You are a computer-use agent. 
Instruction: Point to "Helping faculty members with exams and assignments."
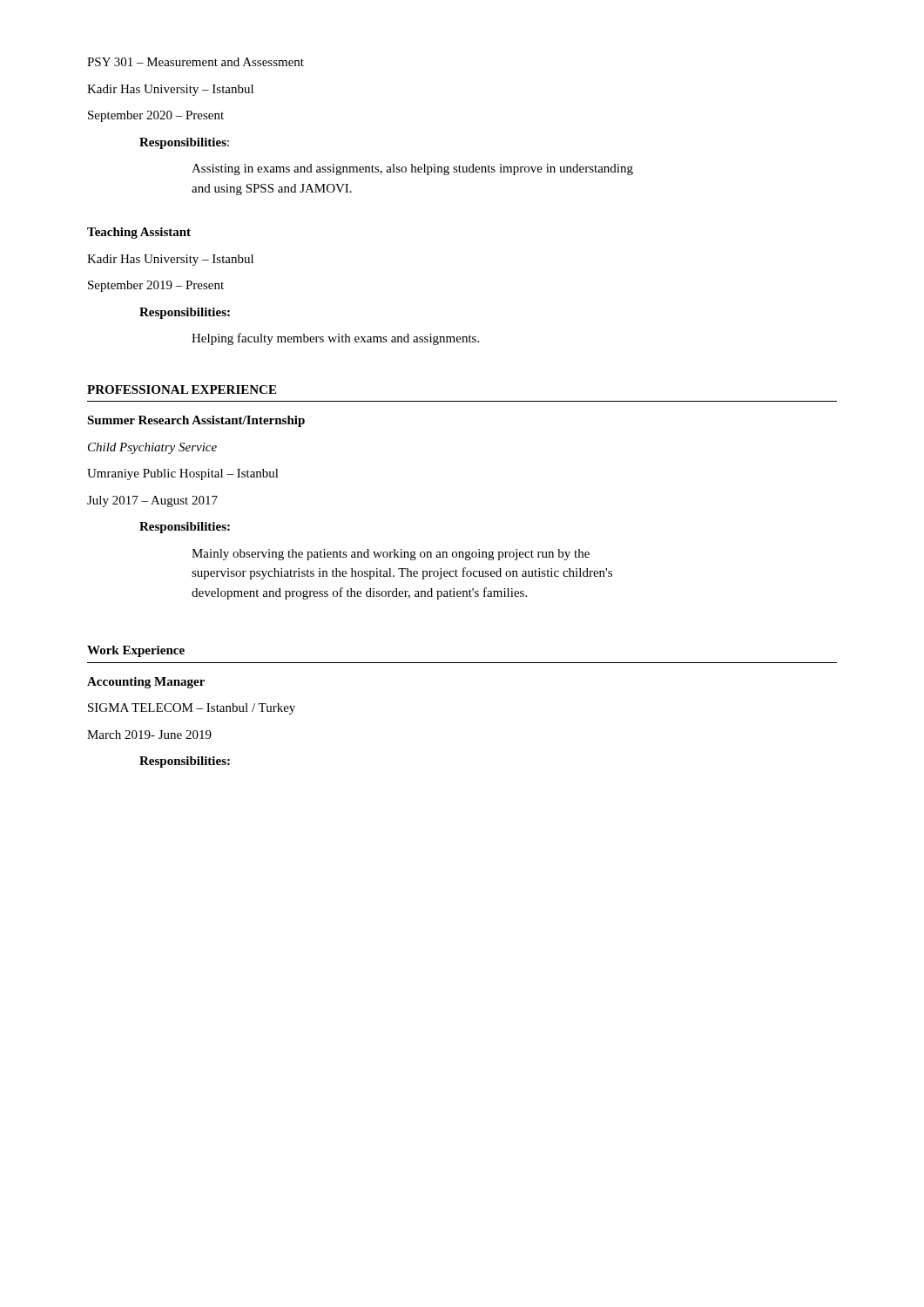click(x=336, y=338)
